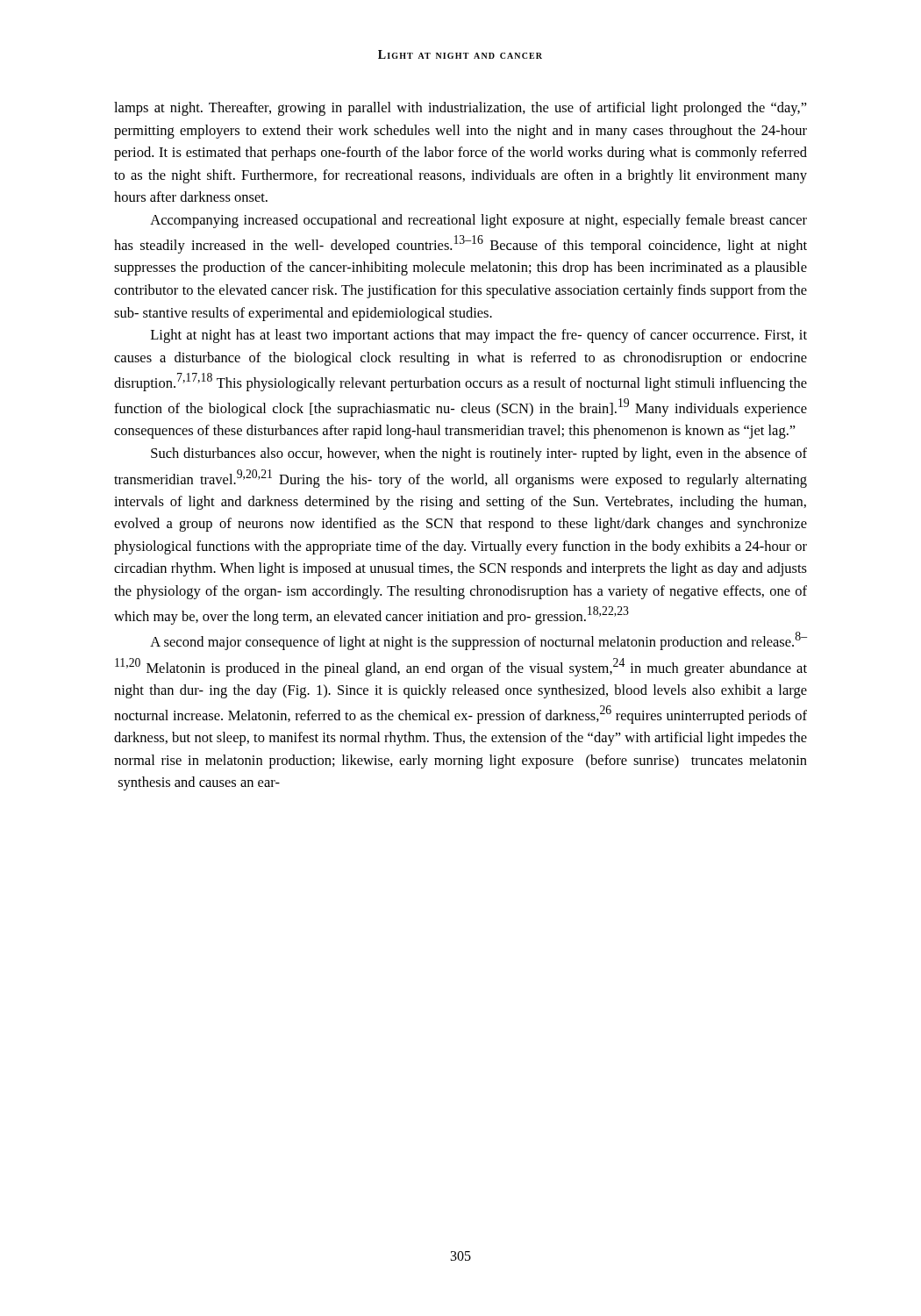
Task: Locate the text block containing "Light at night"
Action: (460, 383)
